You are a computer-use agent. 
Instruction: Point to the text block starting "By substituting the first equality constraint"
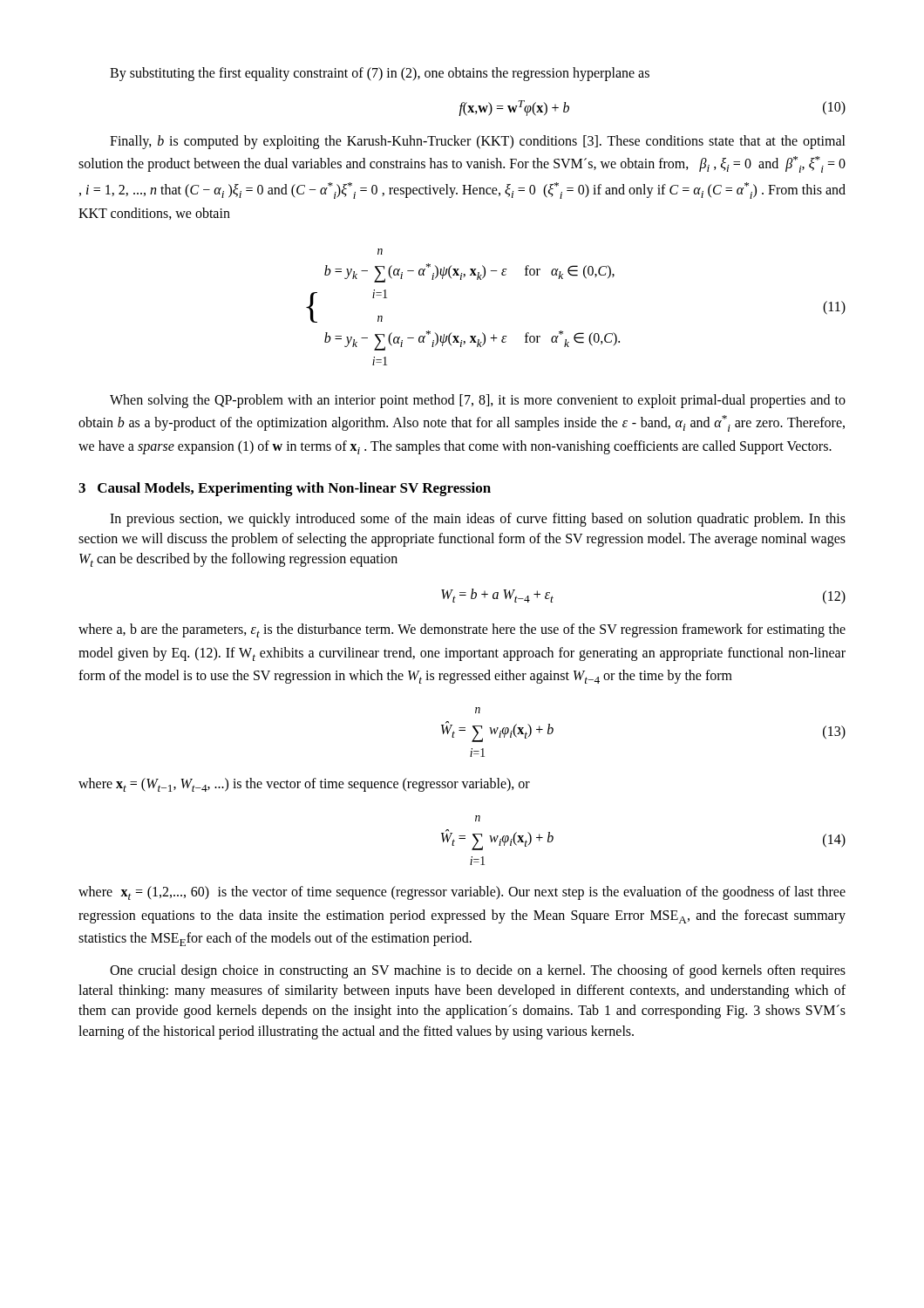[380, 73]
